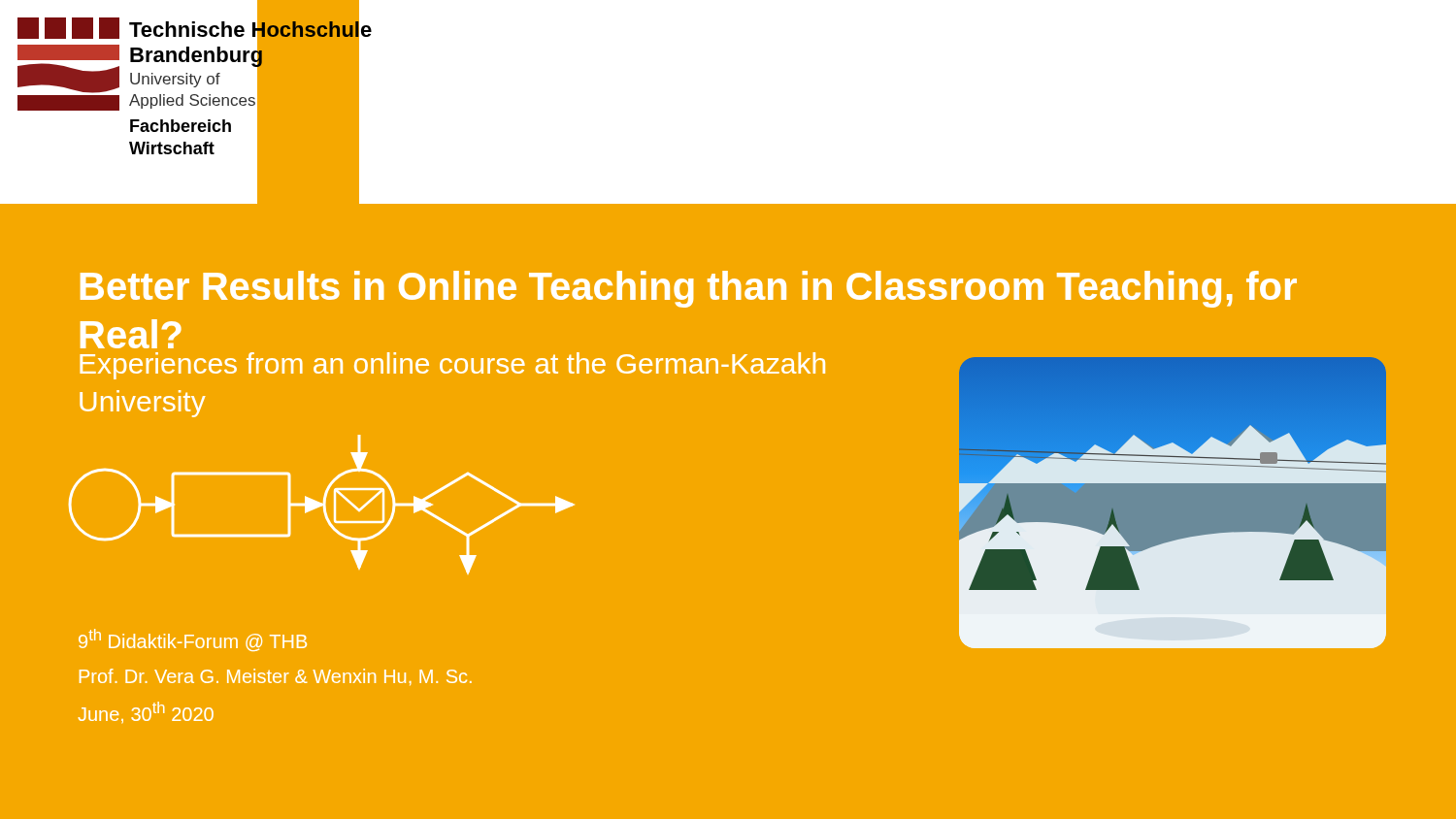The image size is (1456, 819).
Task: Click on the photo
Action: (1173, 503)
